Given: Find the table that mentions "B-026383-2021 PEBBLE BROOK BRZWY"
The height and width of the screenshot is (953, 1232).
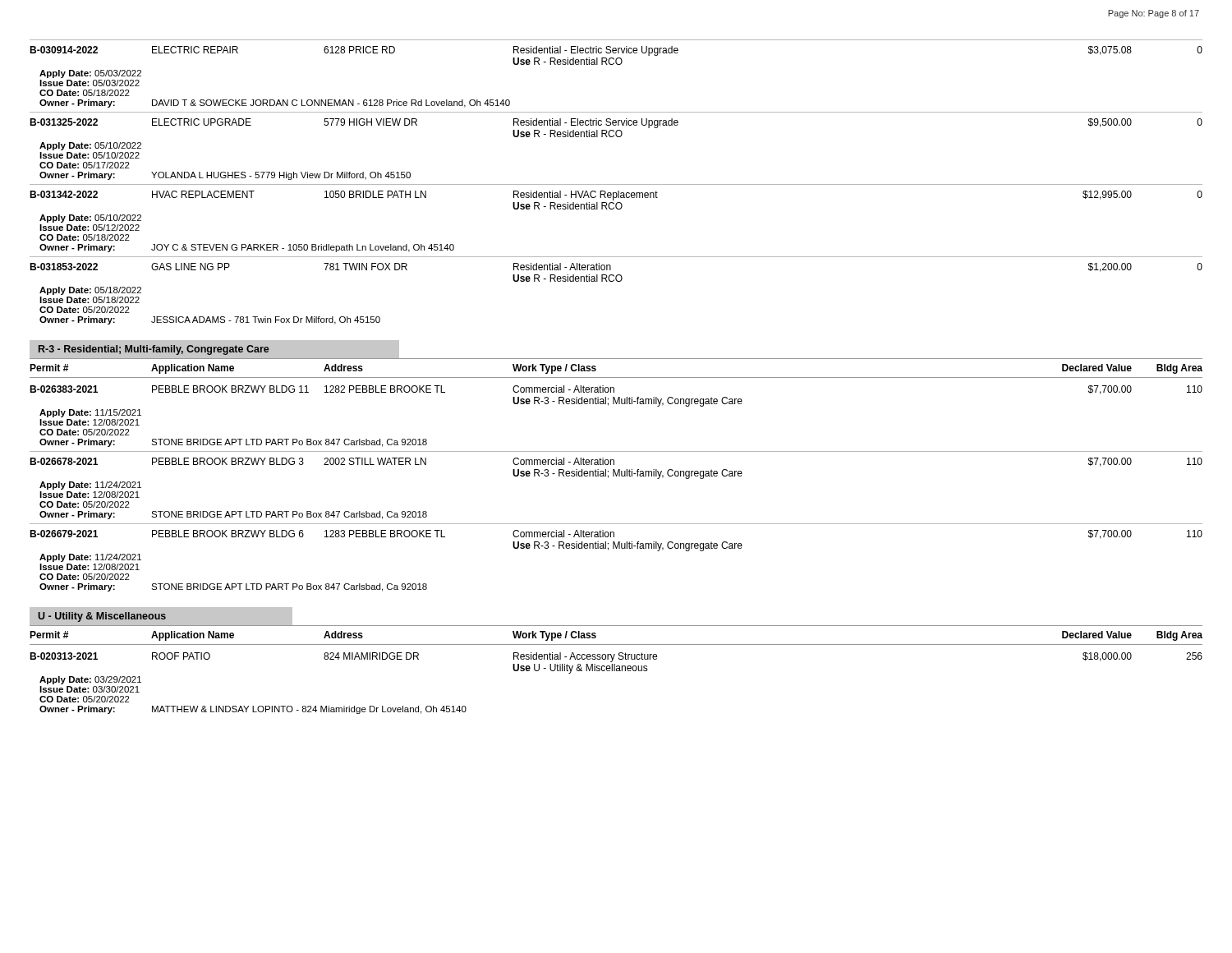Looking at the screenshot, I should [616, 488].
